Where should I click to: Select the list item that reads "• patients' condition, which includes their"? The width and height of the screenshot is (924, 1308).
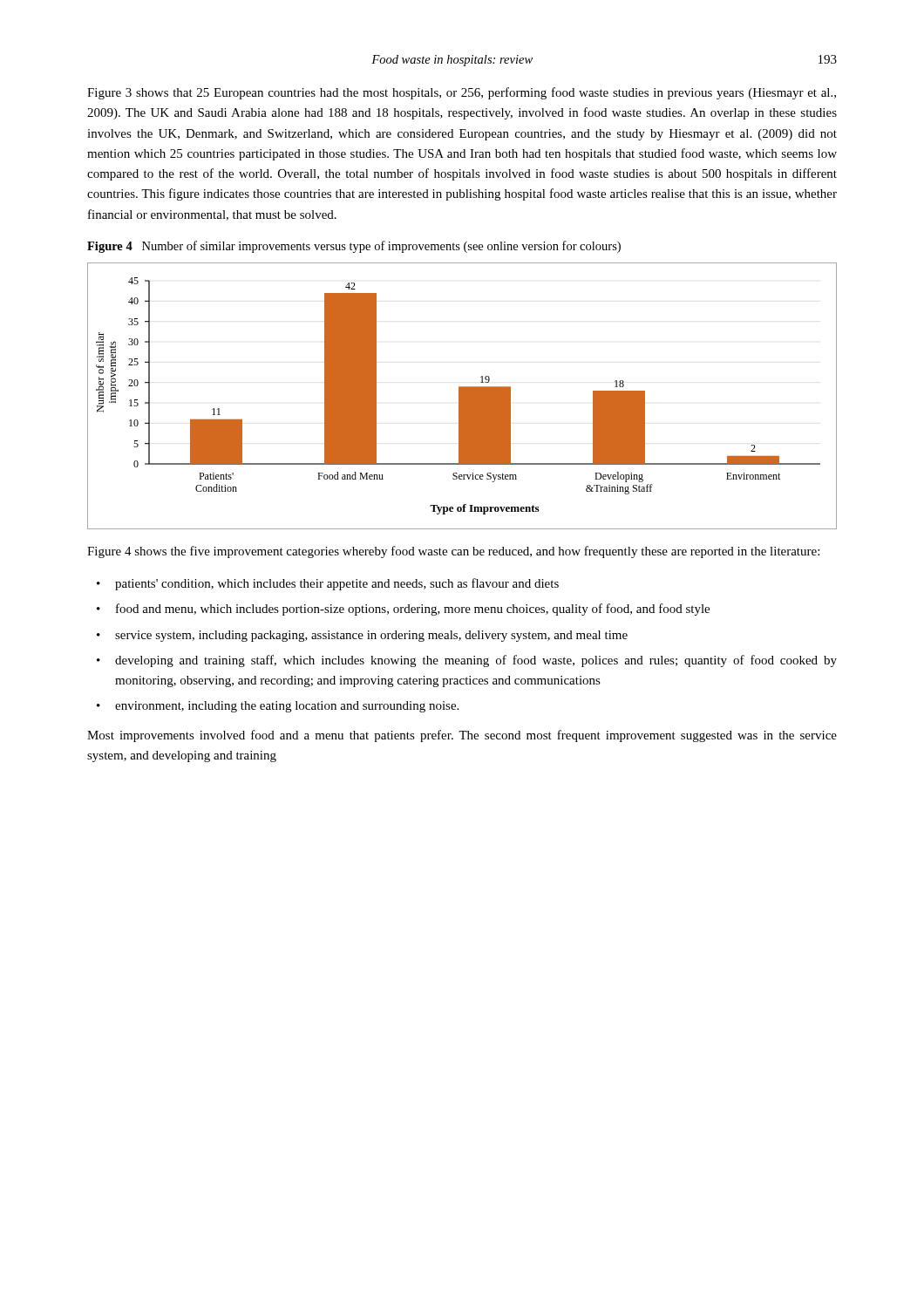point(466,584)
